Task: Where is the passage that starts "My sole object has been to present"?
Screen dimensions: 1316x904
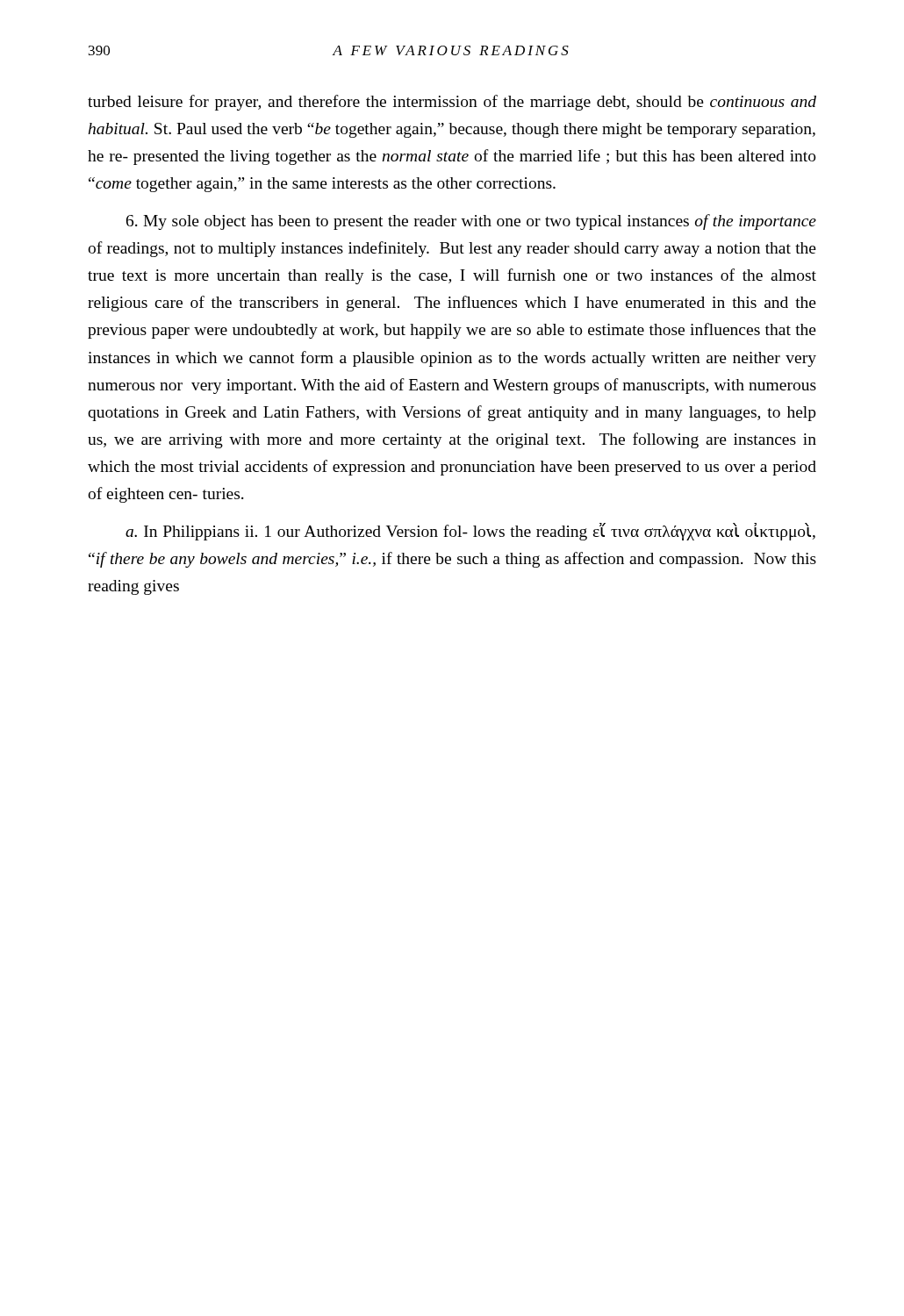Action: [452, 357]
